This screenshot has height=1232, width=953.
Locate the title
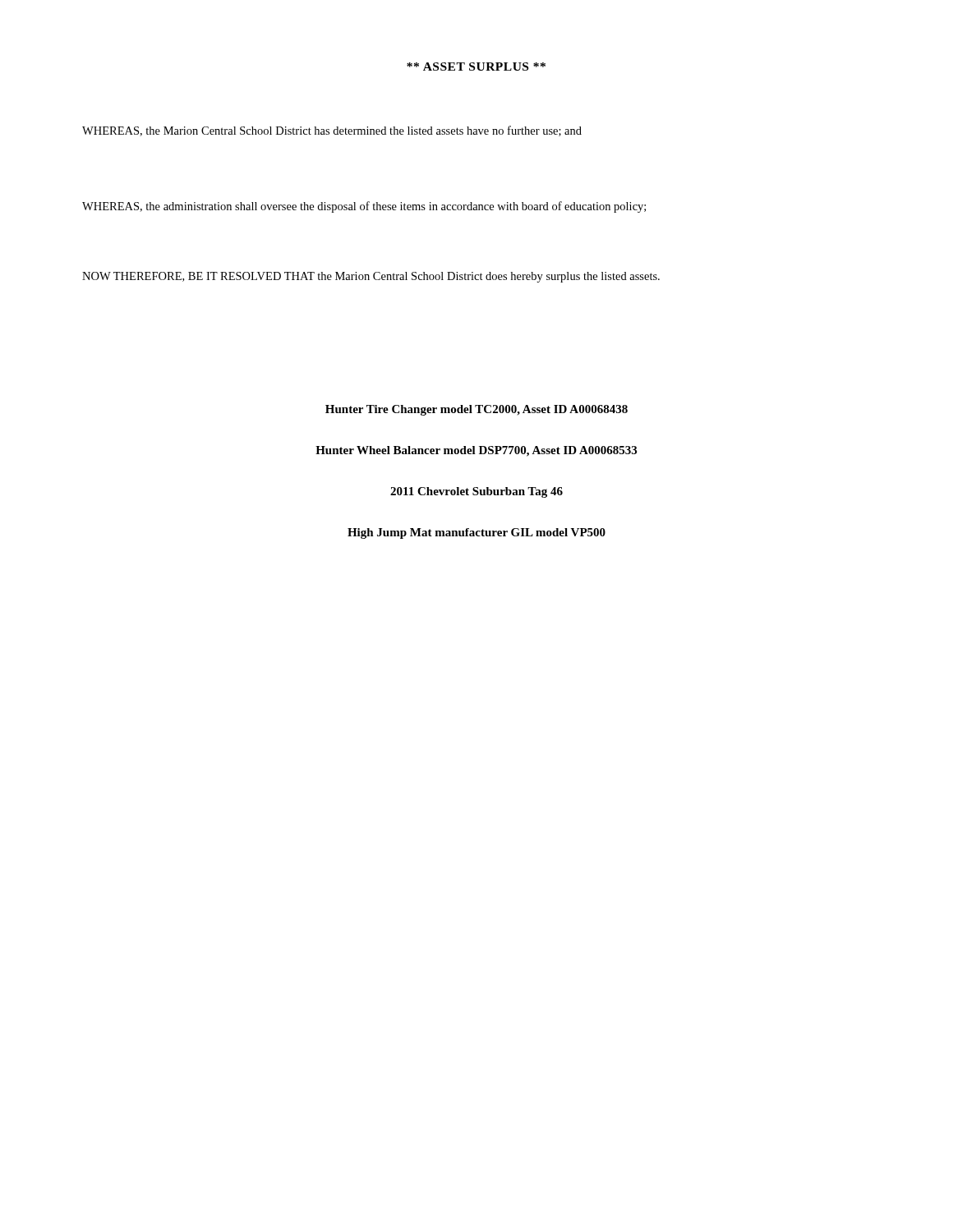point(476,67)
